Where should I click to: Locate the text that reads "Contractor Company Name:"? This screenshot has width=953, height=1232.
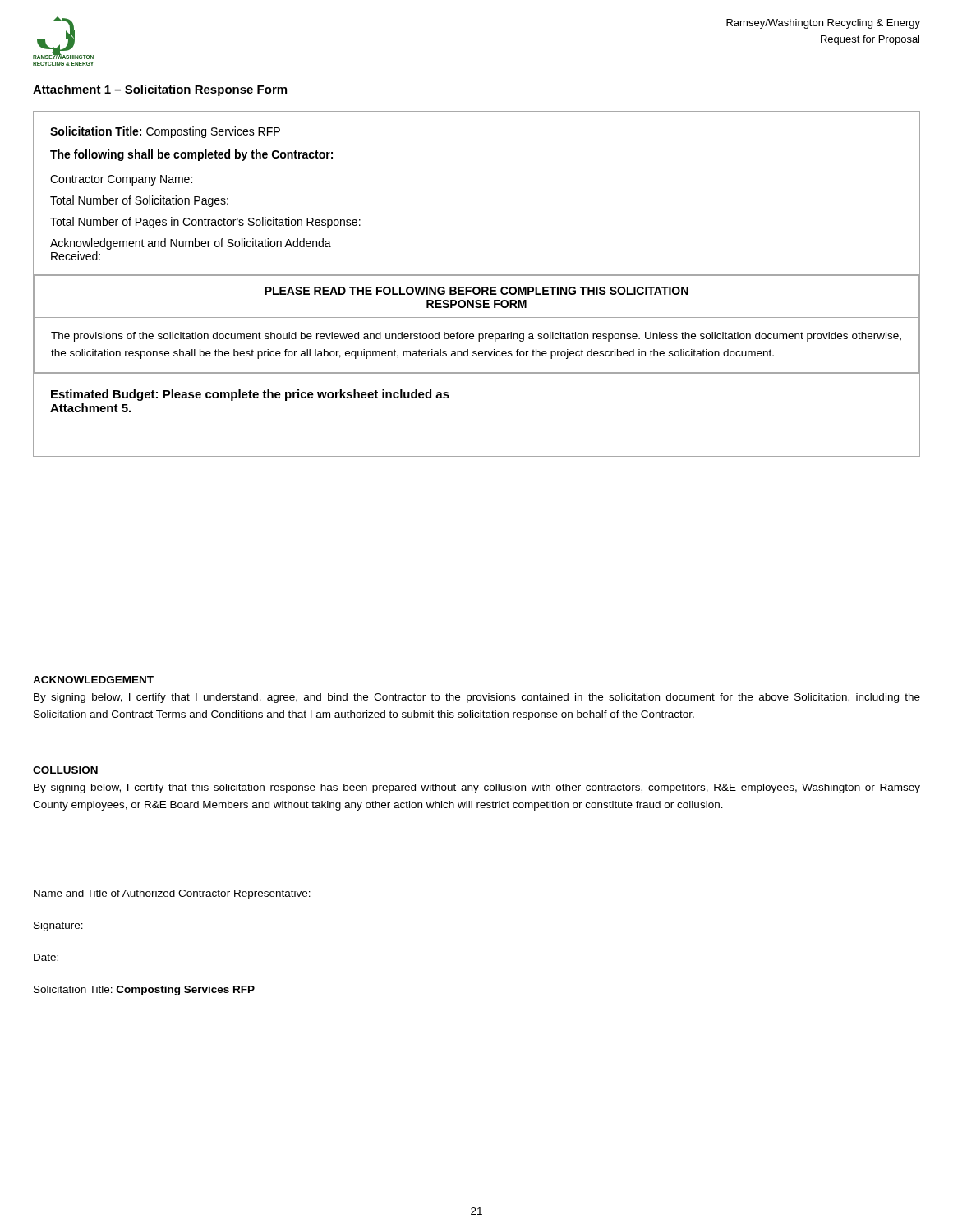(x=122, y=179)
